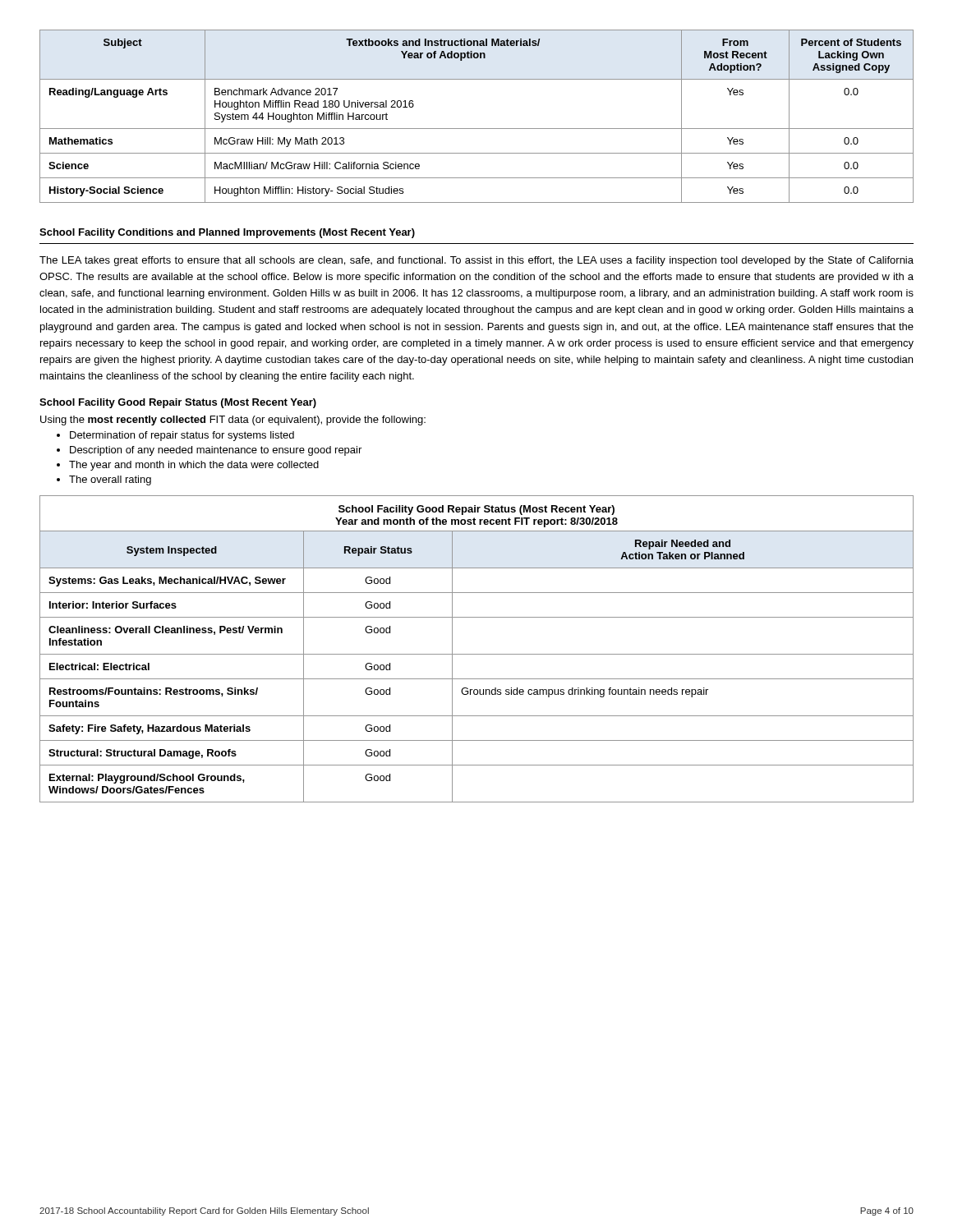
Task: Click the section header that begins "School Facility Conditions"
Action: pos(227,232)
